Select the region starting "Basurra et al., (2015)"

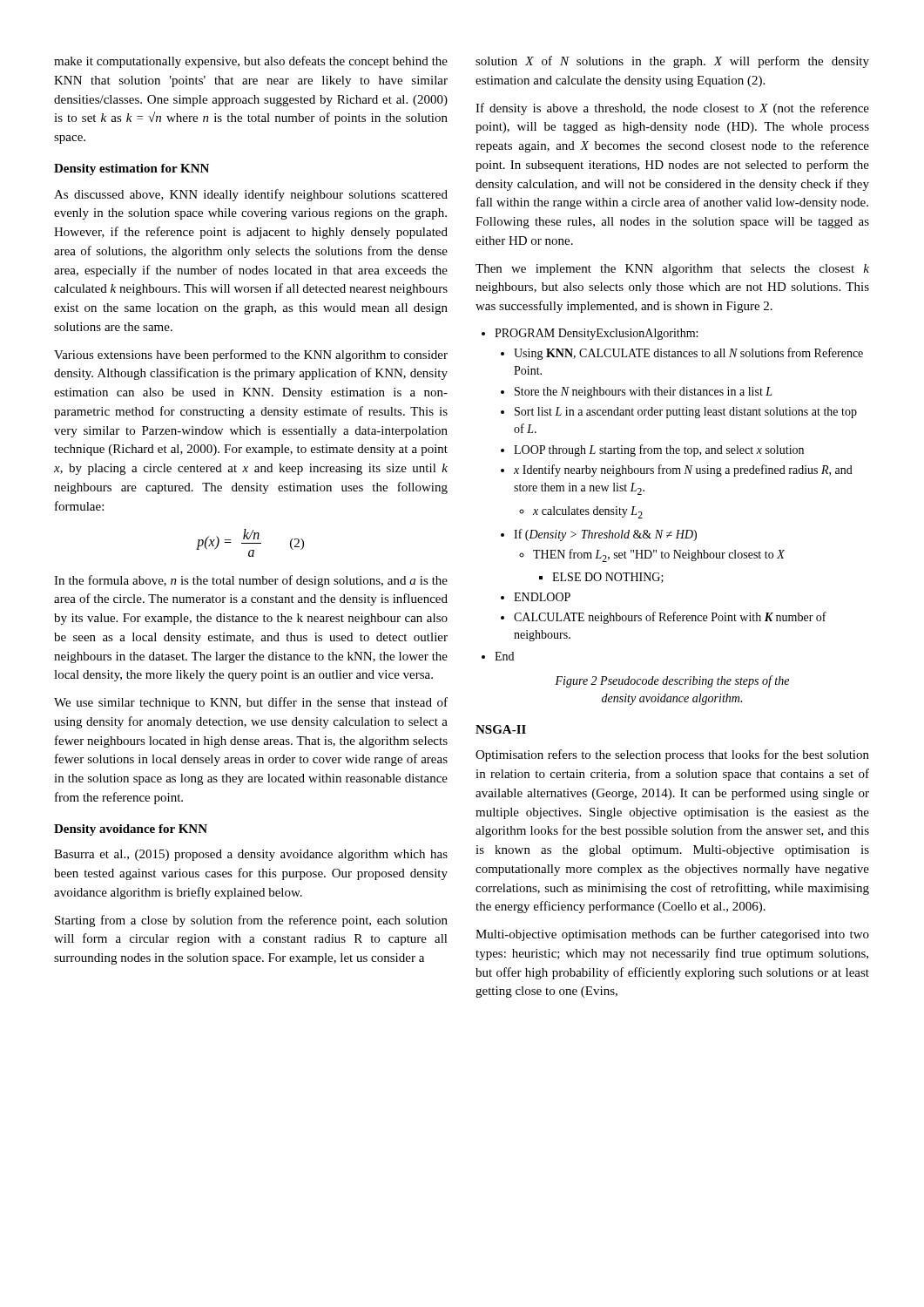tap(251, 874)
